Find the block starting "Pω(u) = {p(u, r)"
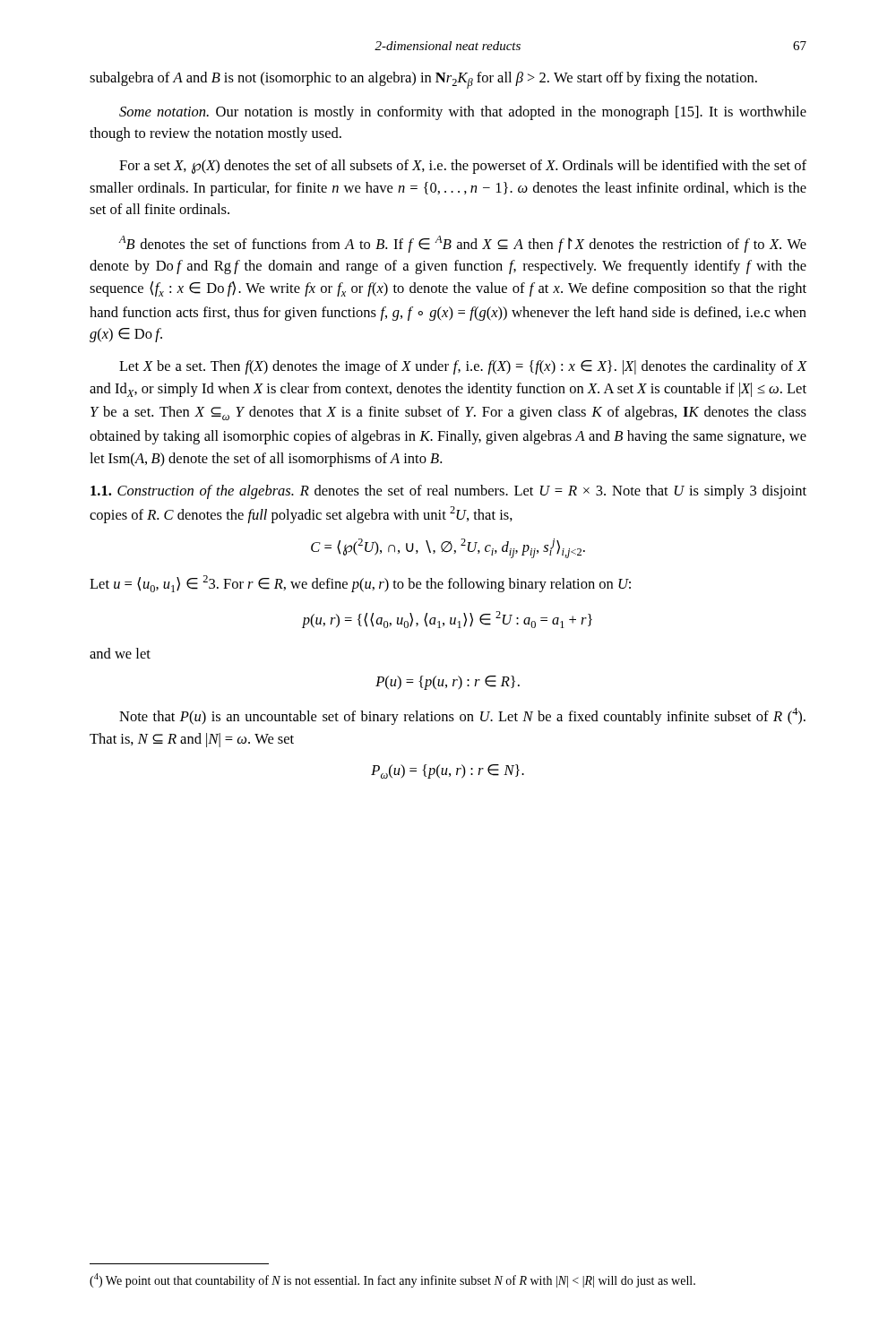Image resolution: width=896 pixels, height=1344 pixels. tap(448, 772)
